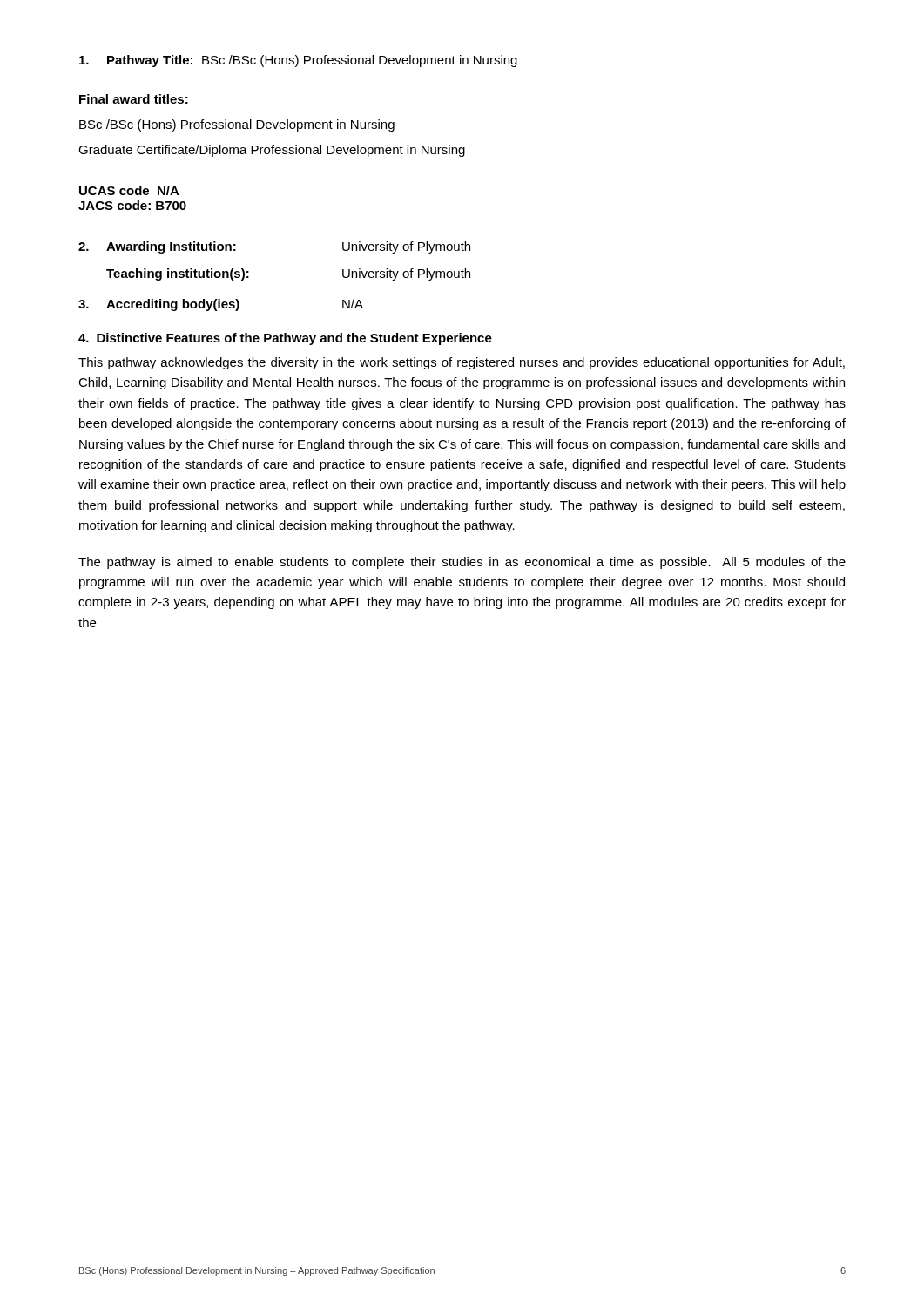
Task: Point to the block beginning "2. Awarding Institution: University"
Action: tap(462, 246)
